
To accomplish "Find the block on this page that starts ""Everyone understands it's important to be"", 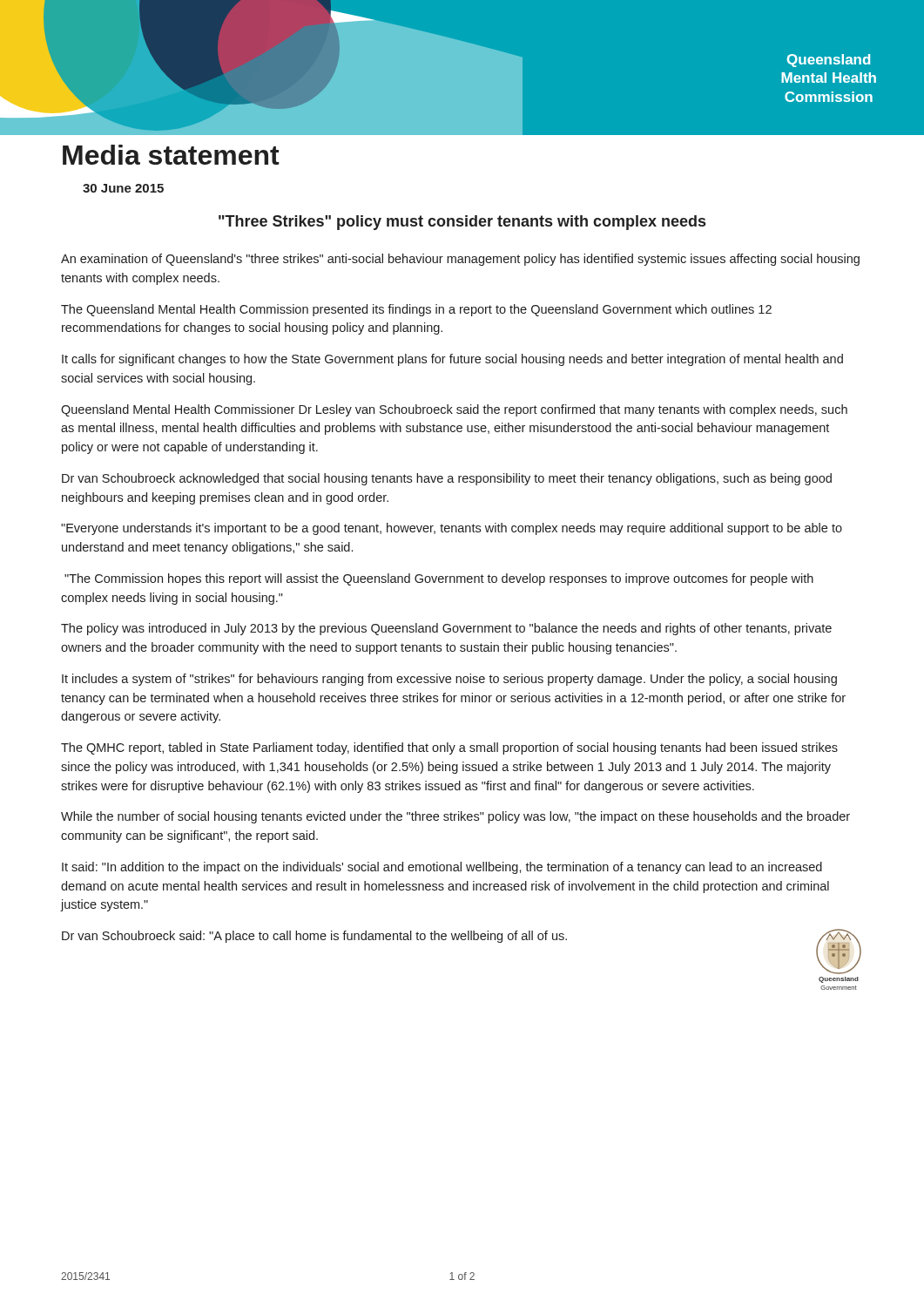I will tap(452, 538).
